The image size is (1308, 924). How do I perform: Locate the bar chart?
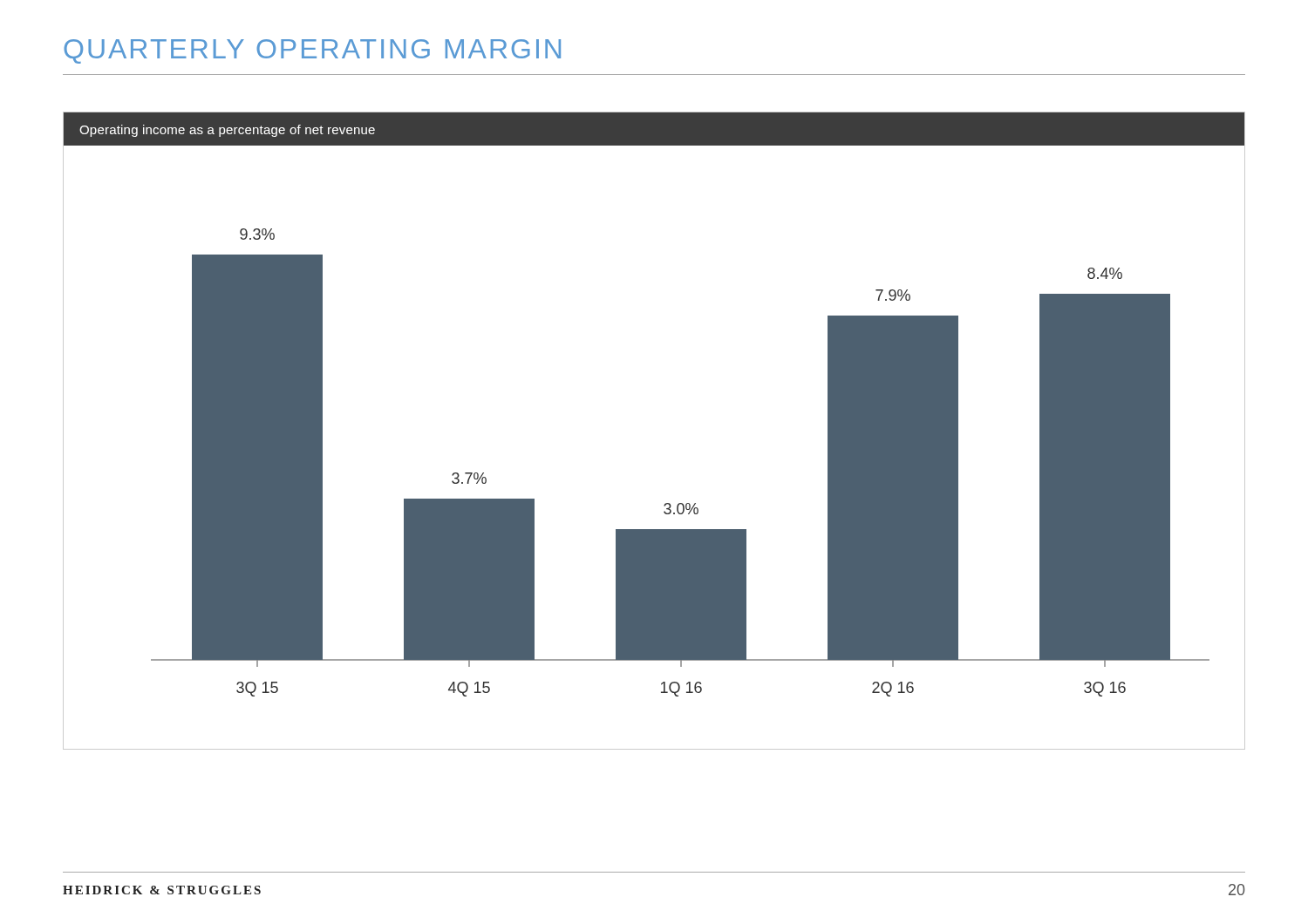coord(654,431)
